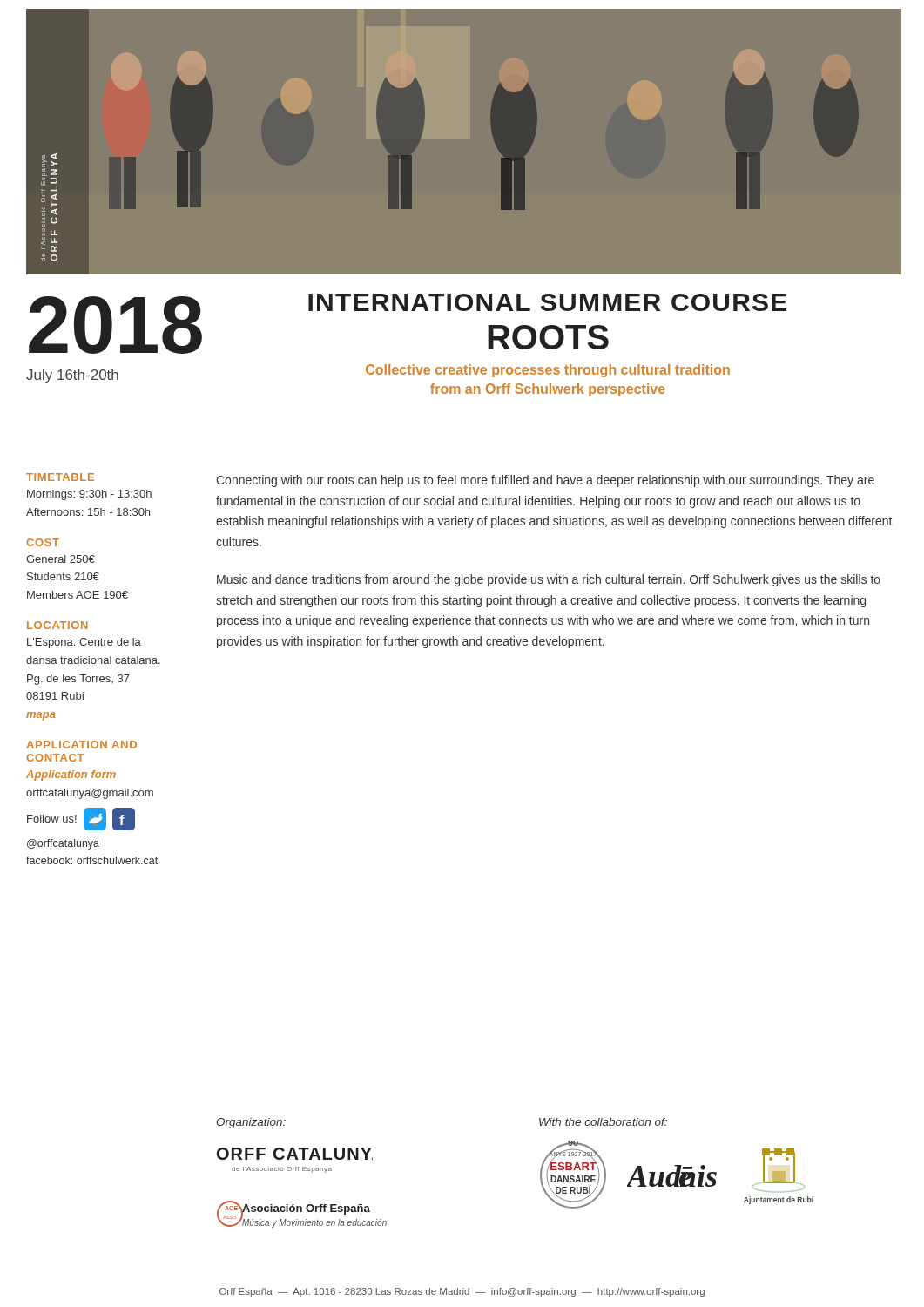Point to "APPLICATION ANDCONTACT"

click(x=82, y=751)
